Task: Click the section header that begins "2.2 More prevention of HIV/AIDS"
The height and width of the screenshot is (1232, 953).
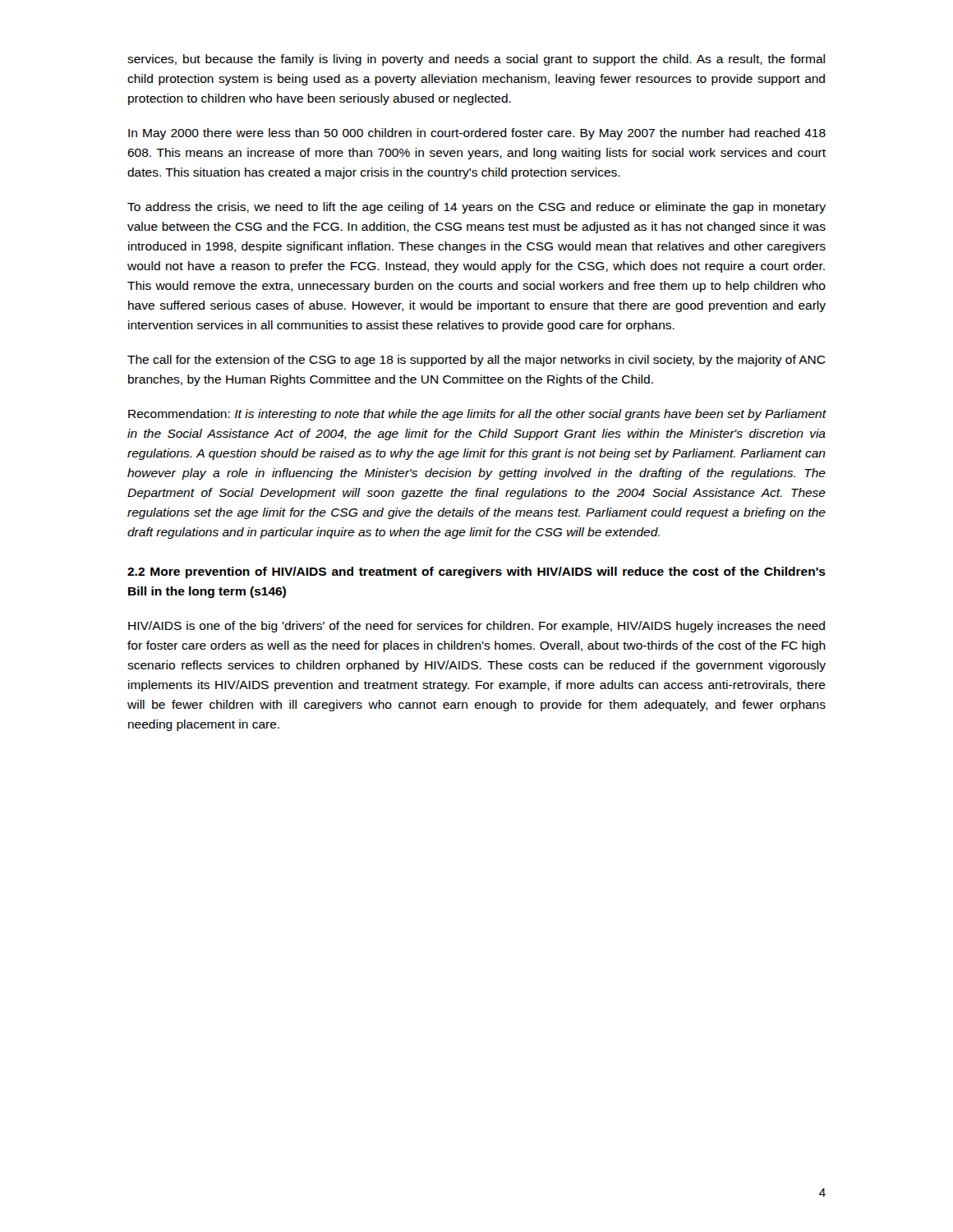Action: point(476,581)
